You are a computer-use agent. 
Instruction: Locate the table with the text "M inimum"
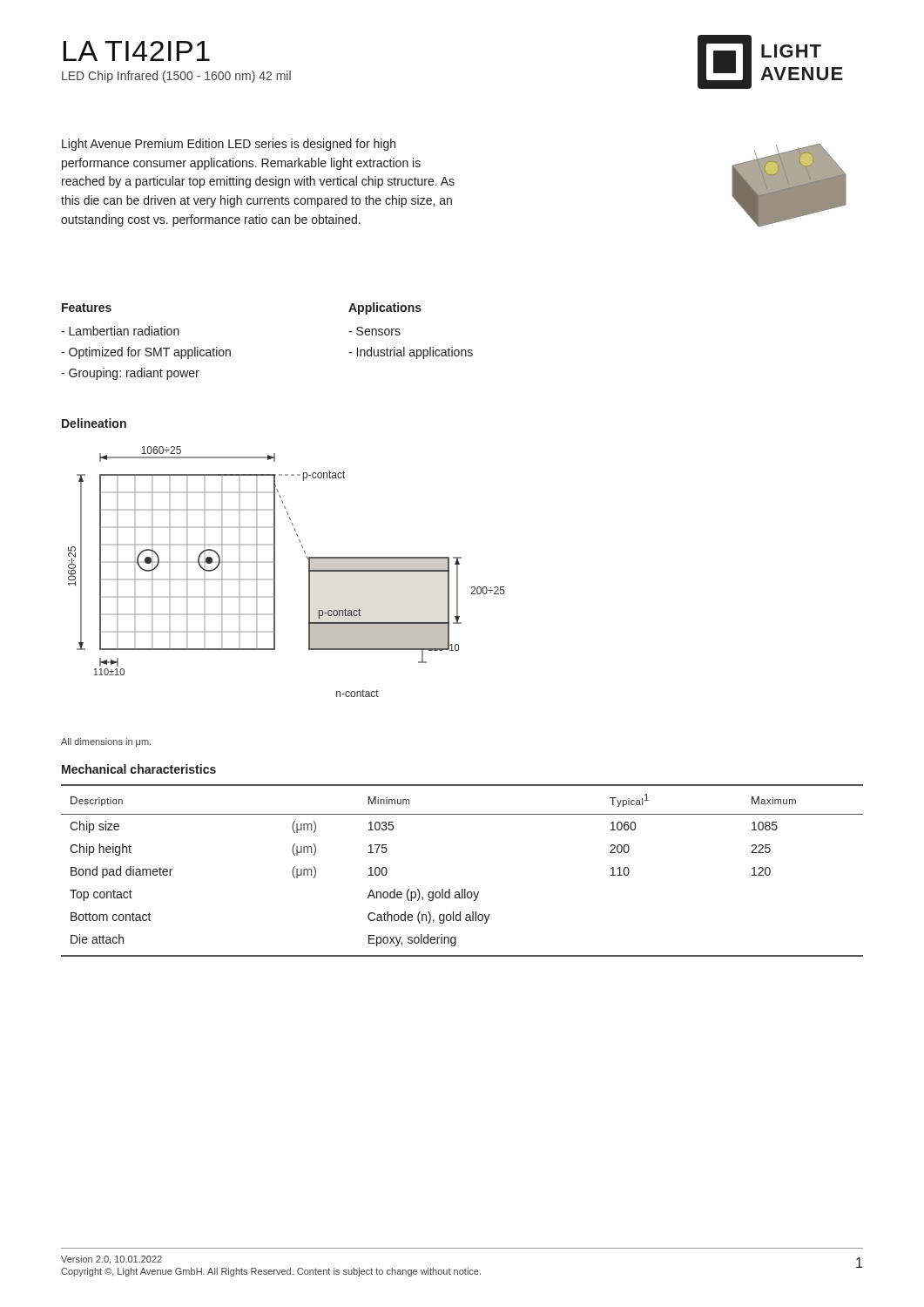[462, 871]
